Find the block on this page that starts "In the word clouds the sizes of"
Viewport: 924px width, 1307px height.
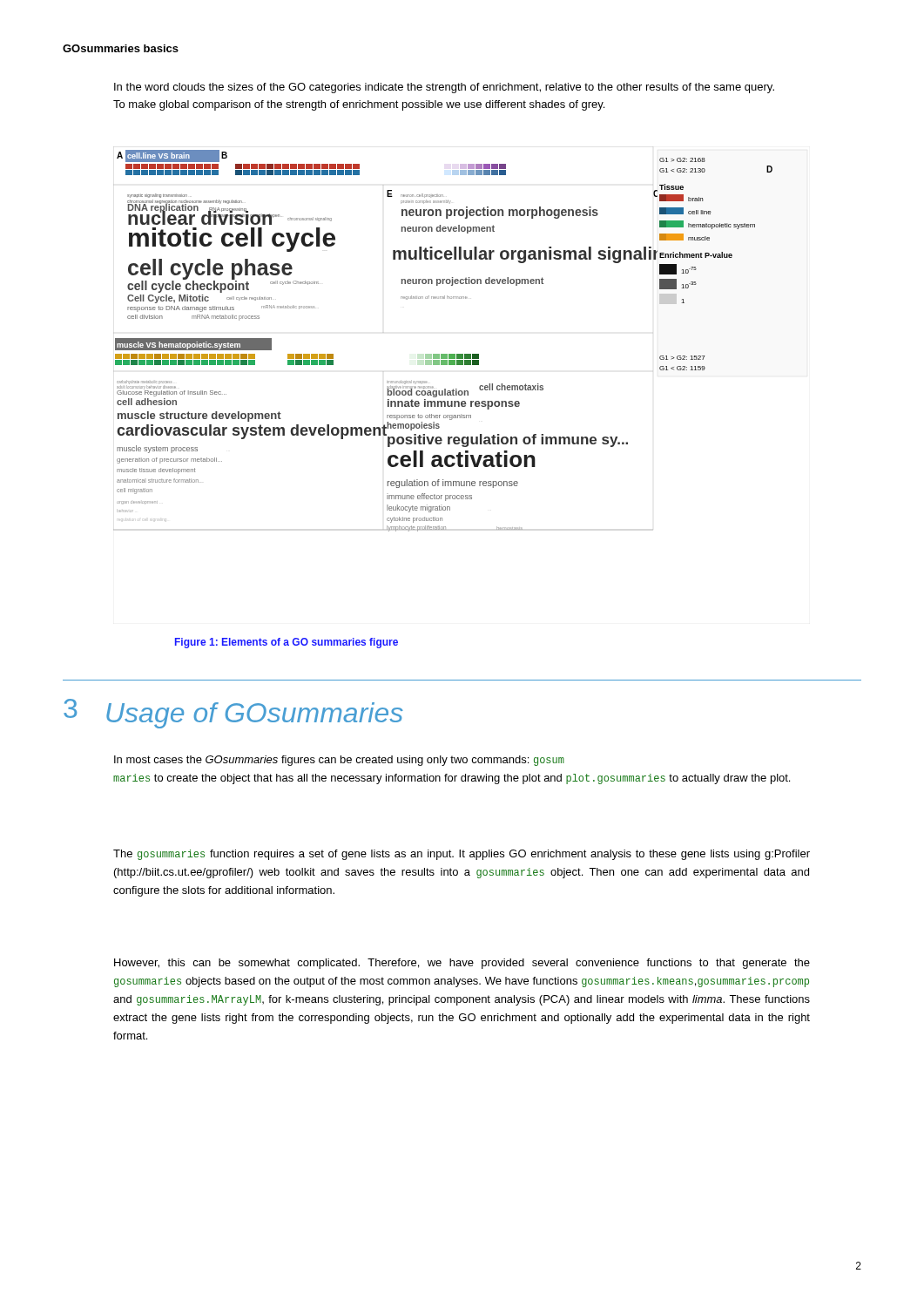click(x=444, y=95)
